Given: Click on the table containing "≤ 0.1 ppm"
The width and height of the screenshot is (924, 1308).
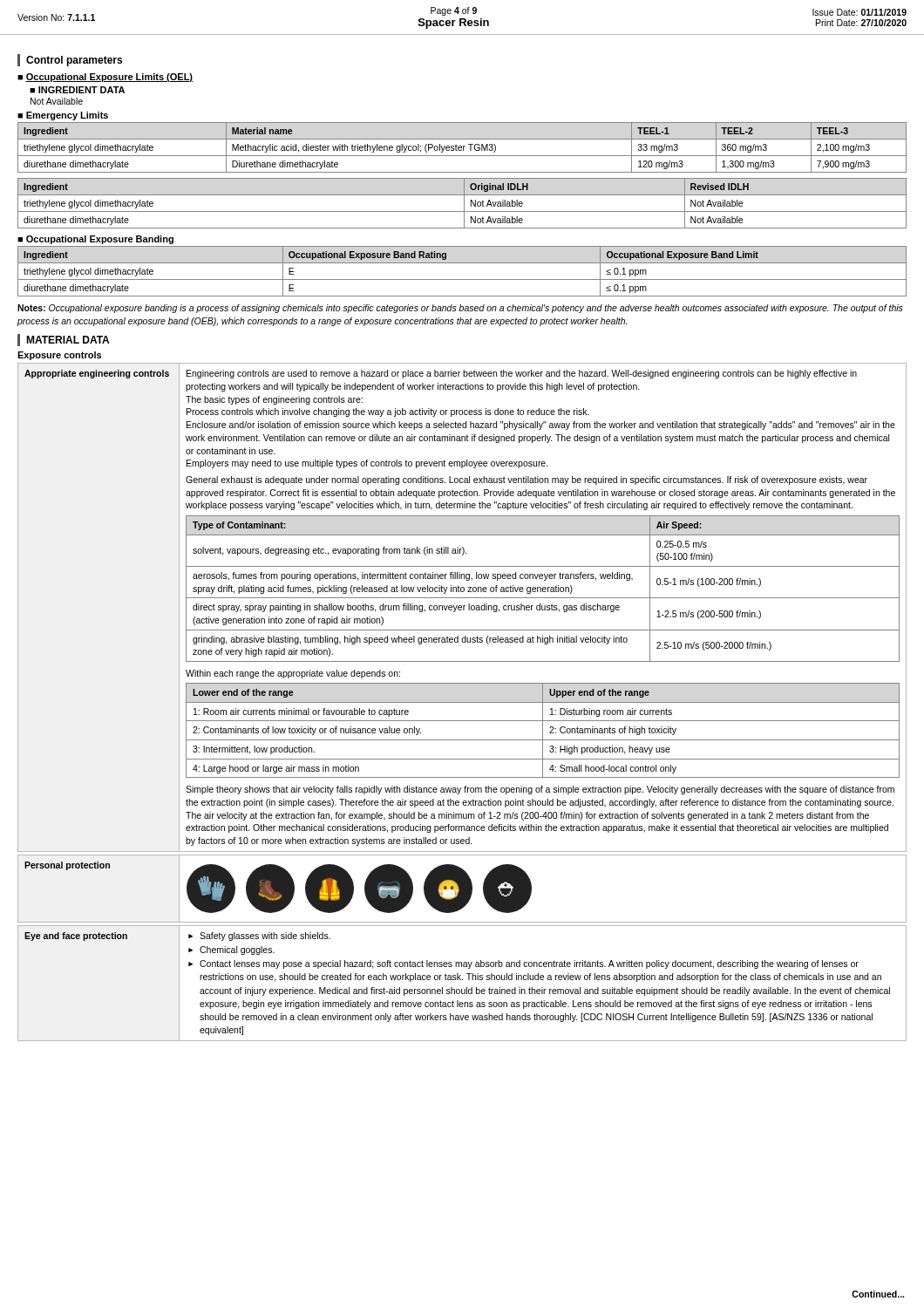Looking at the screenshot, I should click(462, 271).
